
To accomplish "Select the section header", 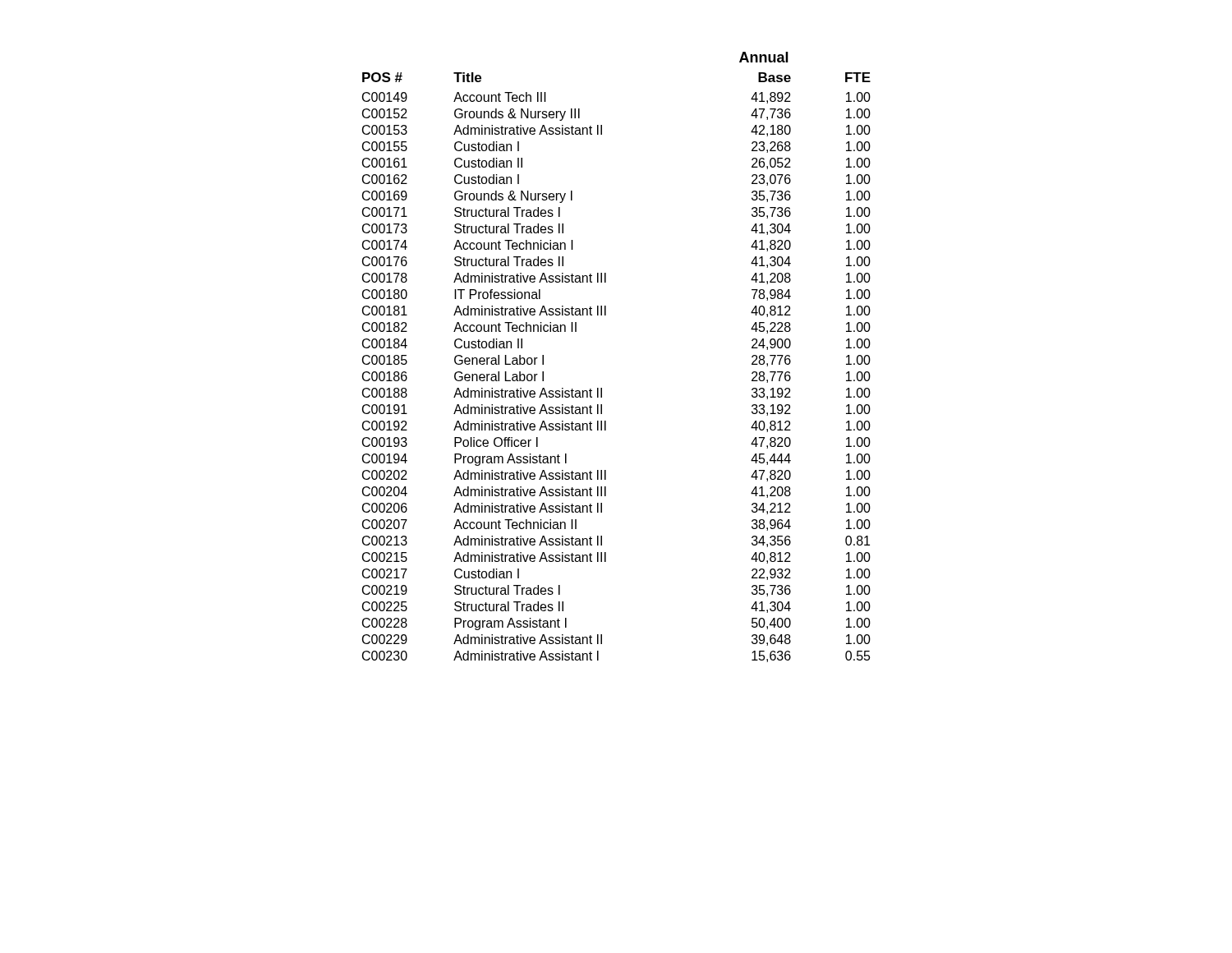I will tap(764, 58).
